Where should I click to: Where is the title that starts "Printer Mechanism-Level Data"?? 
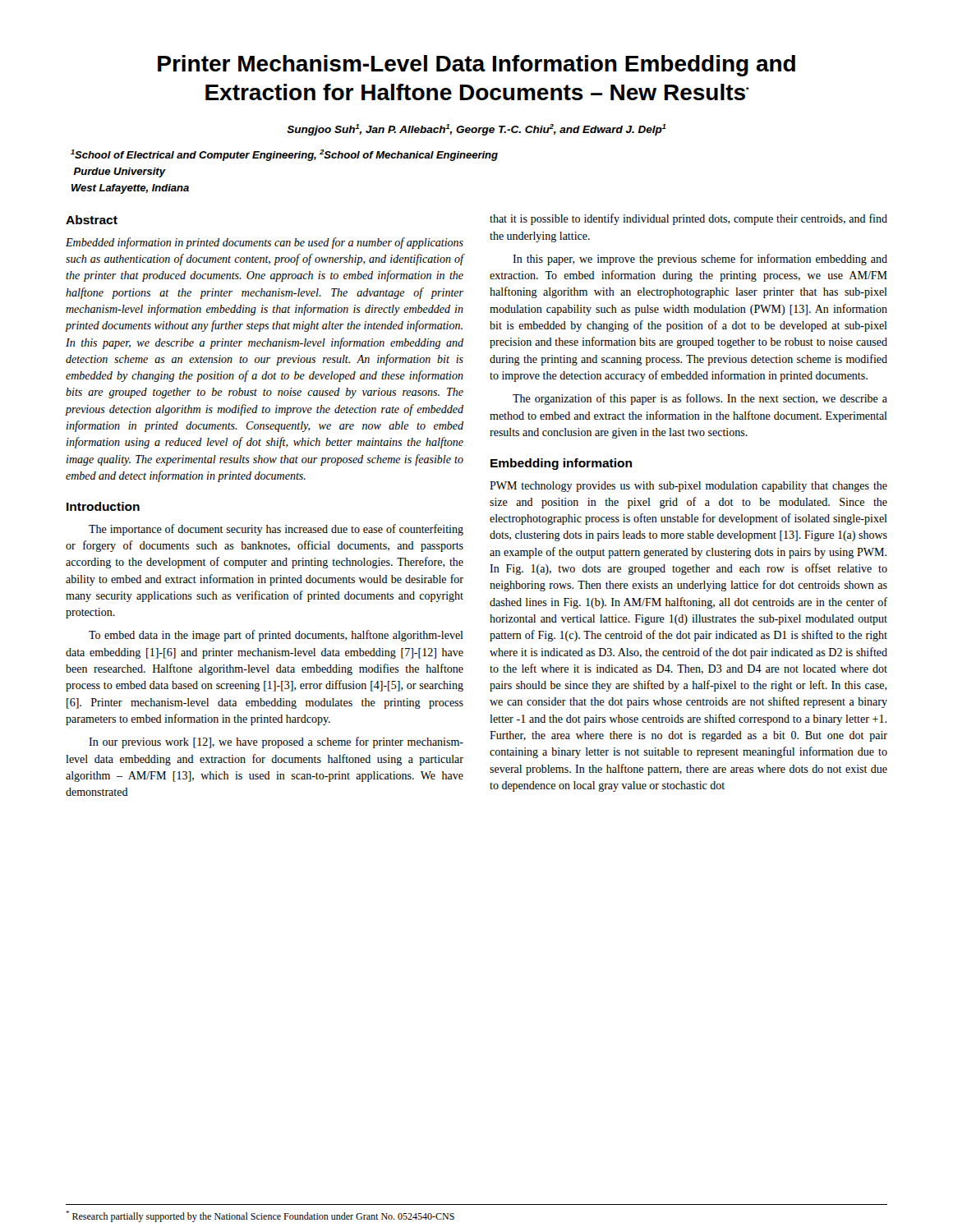coord(476,78)
